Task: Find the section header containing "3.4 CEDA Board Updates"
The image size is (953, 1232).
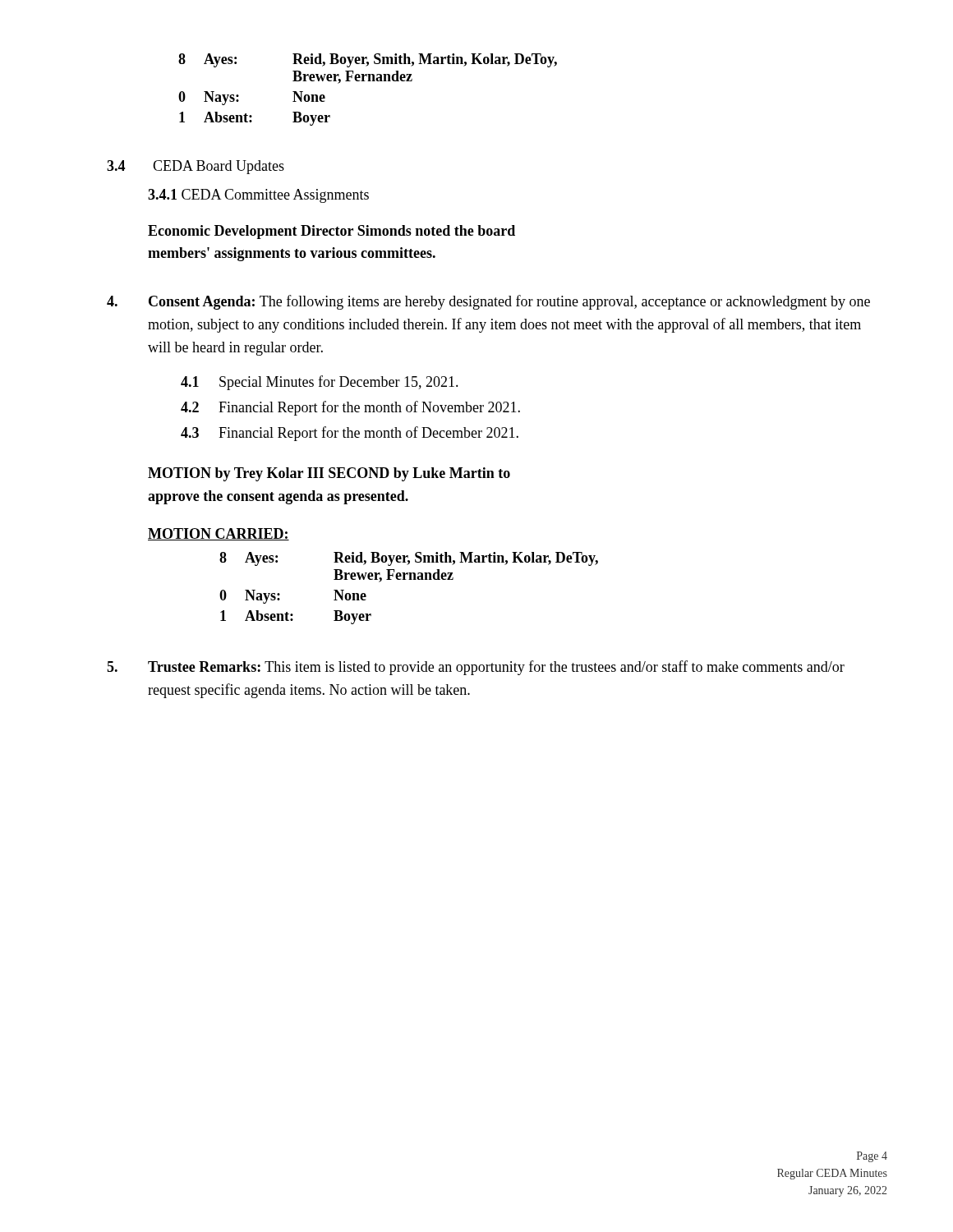Action: tap(196, 166)
